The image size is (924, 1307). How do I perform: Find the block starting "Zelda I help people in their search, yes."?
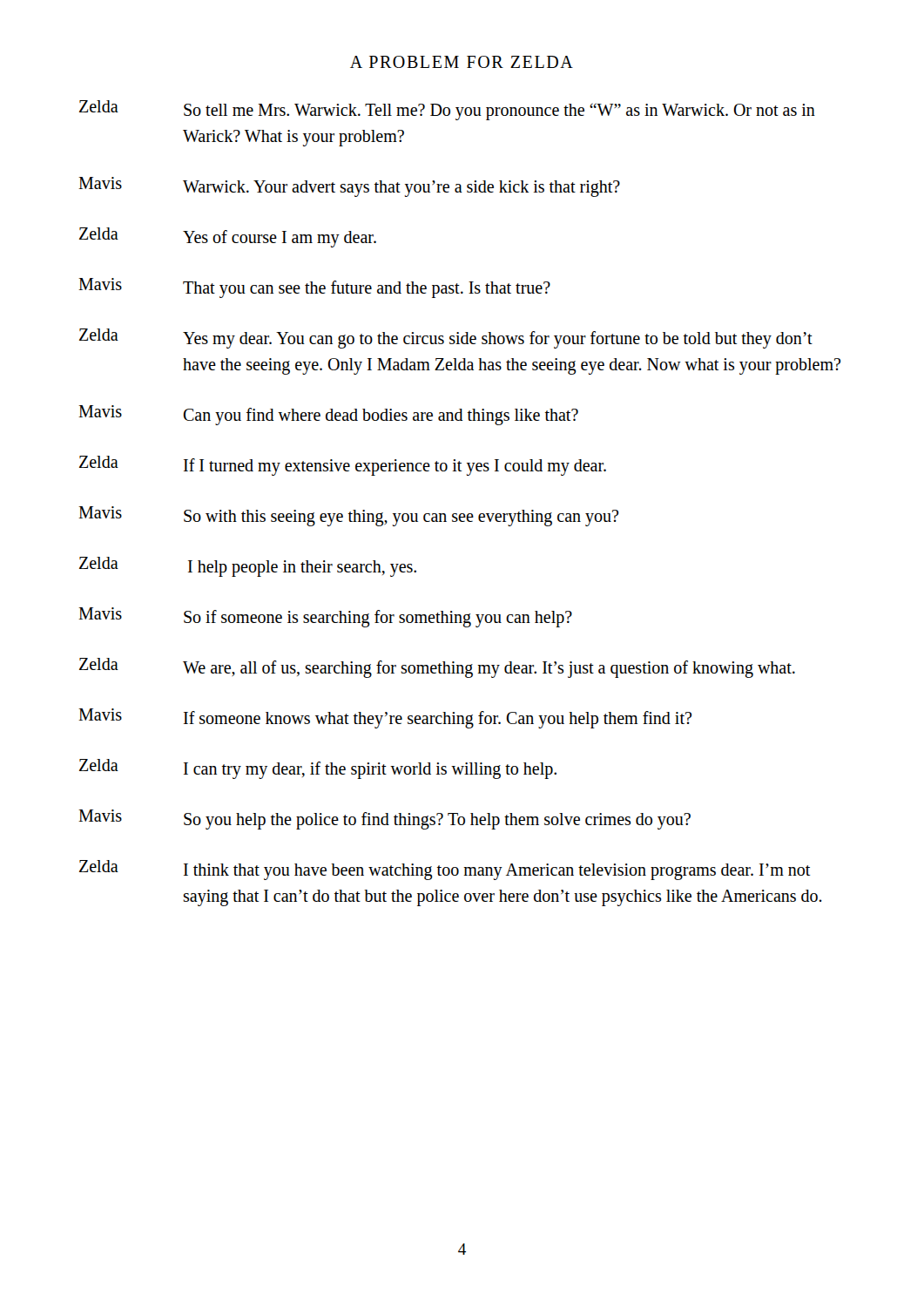(248, 567)
